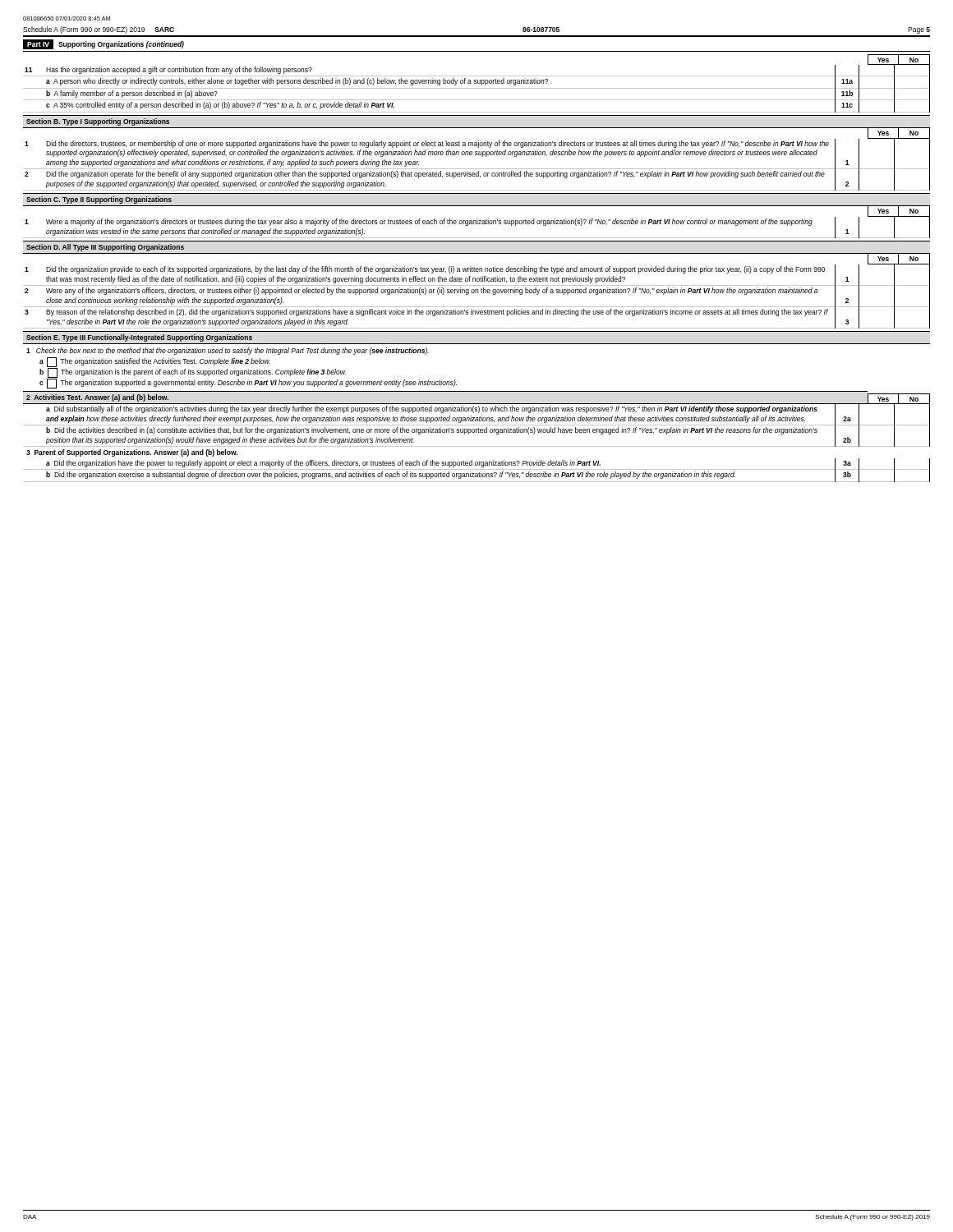The image size is (953, 1232).
Task: Where is the passage that starts "b The organization is the parent of"?
Action: coord(193,373)
